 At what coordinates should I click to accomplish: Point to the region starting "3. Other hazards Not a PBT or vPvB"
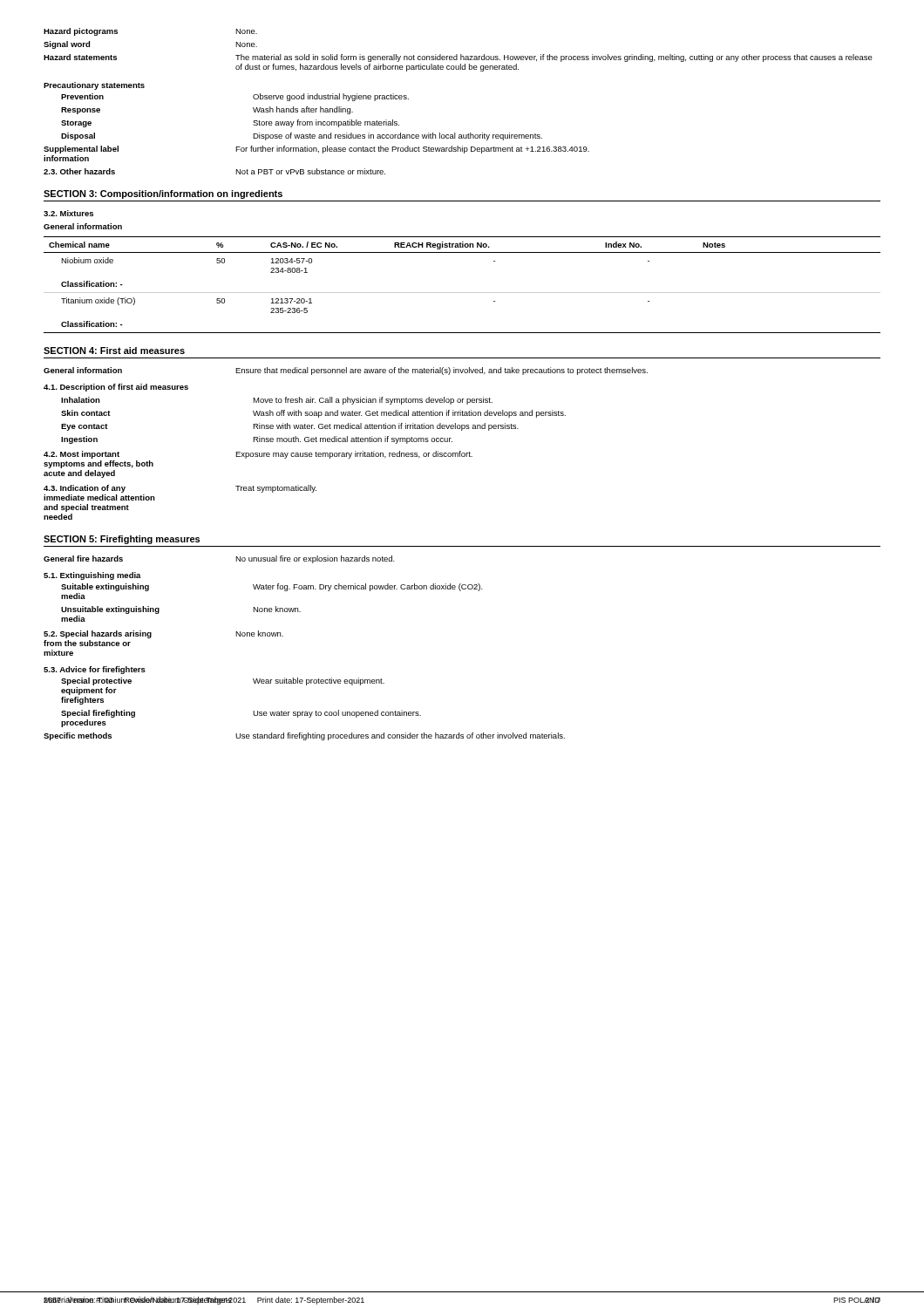(71, 170)
